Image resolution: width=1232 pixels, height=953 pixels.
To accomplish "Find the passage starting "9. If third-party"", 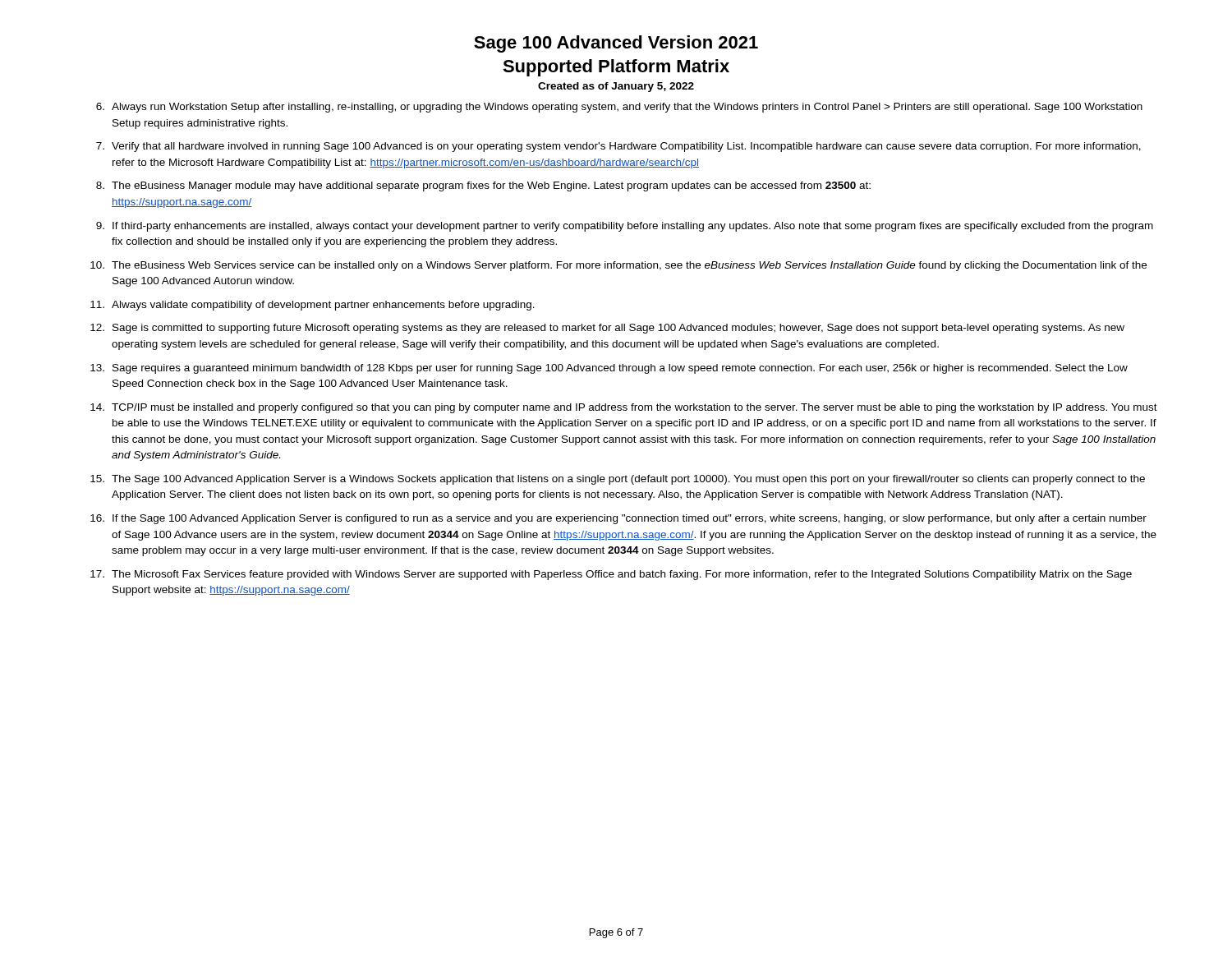I will [616, 233].
